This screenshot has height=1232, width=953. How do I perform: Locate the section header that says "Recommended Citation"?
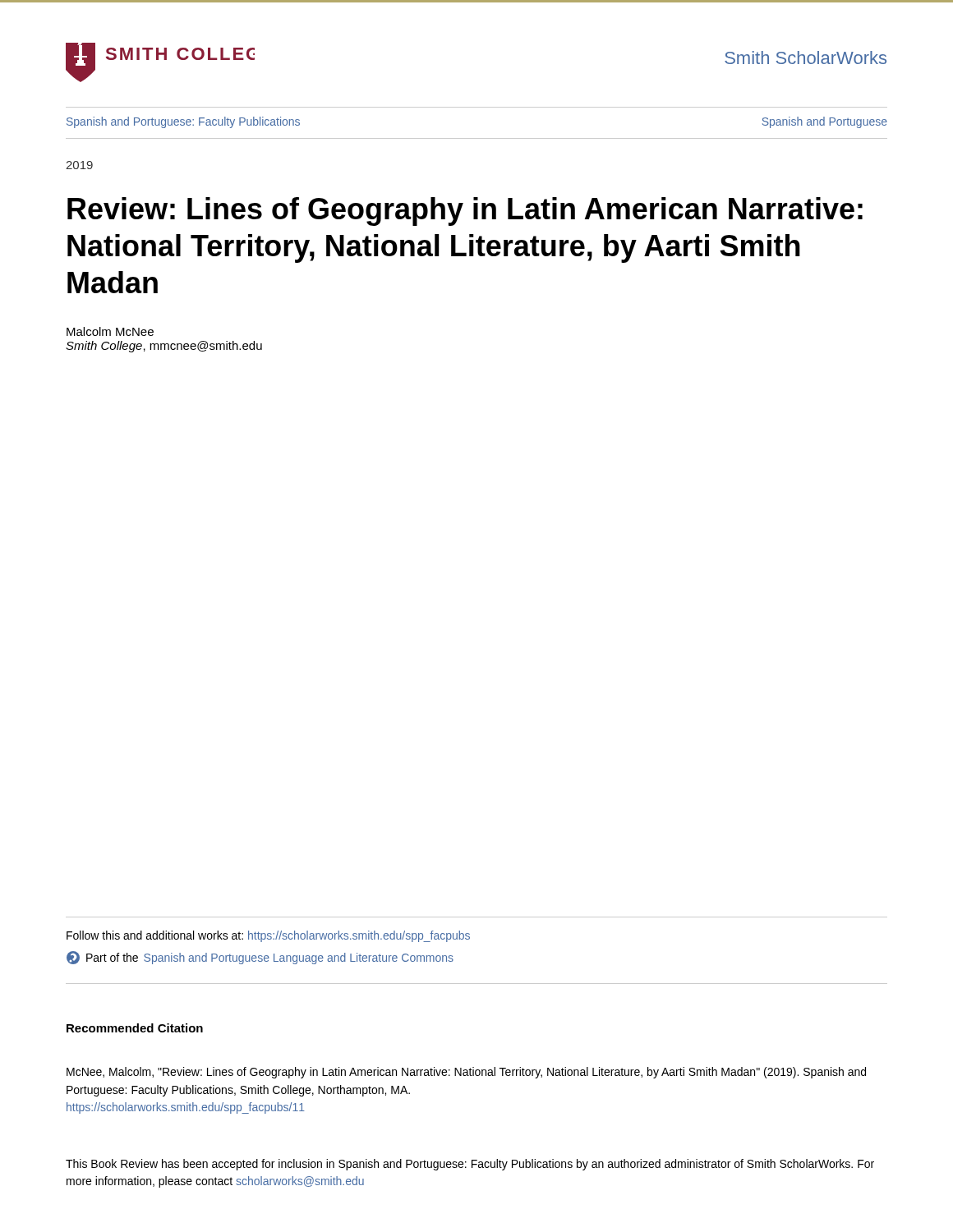(135, 1028)
